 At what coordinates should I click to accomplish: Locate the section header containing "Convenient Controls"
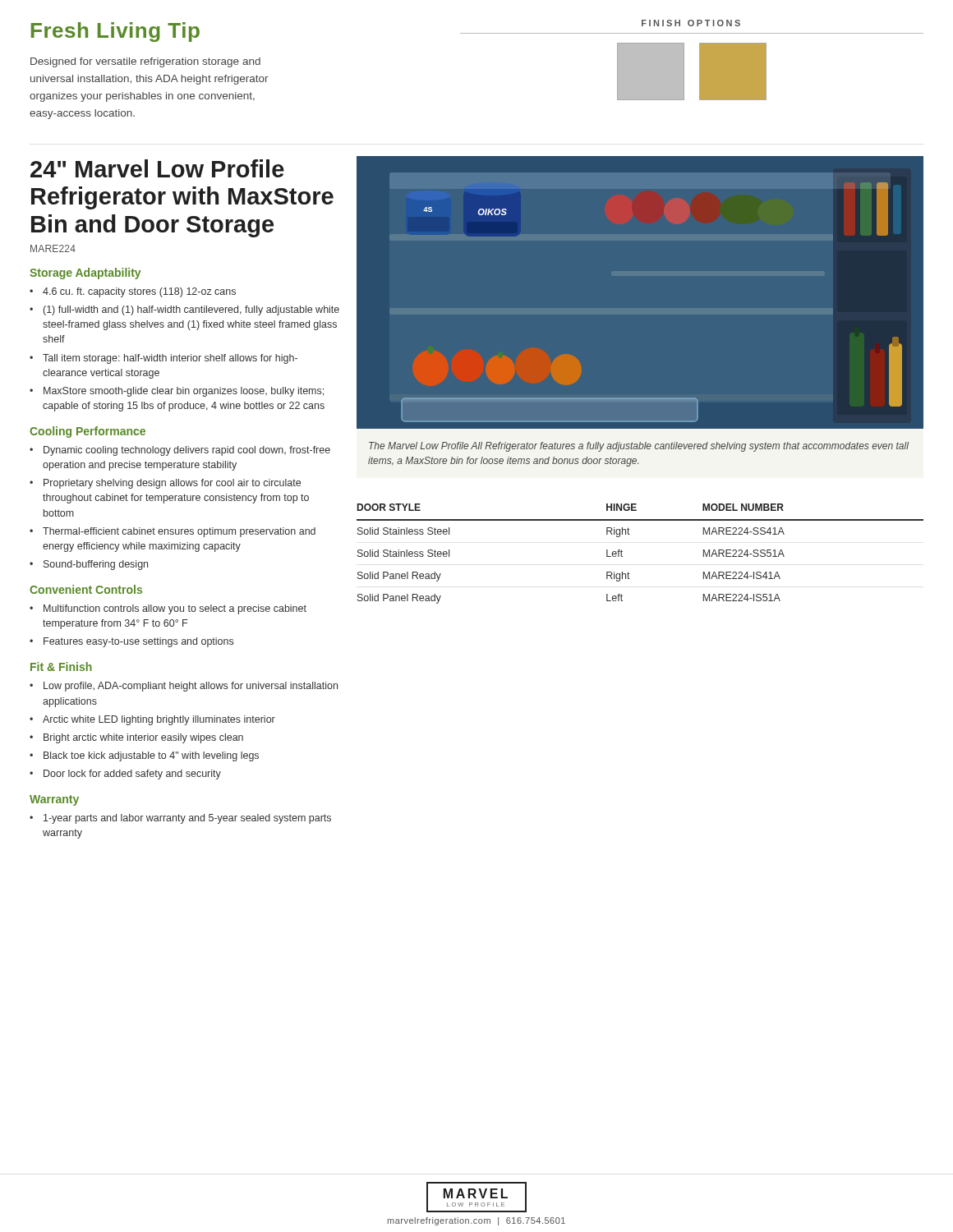click(x=86, y=590)
